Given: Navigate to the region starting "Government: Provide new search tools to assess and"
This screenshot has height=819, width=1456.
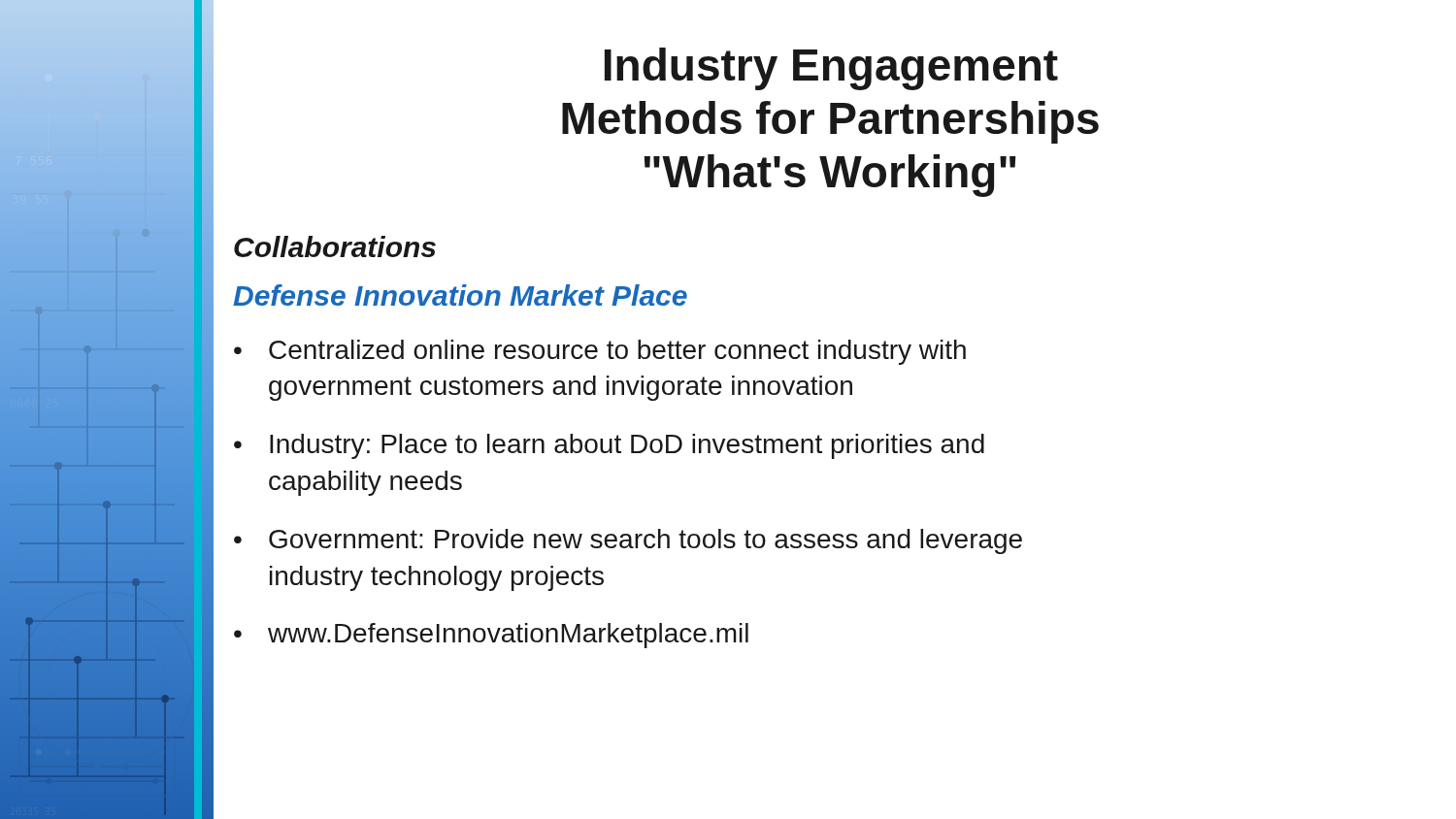Looking at the screenshot, I should click(847, 559).
